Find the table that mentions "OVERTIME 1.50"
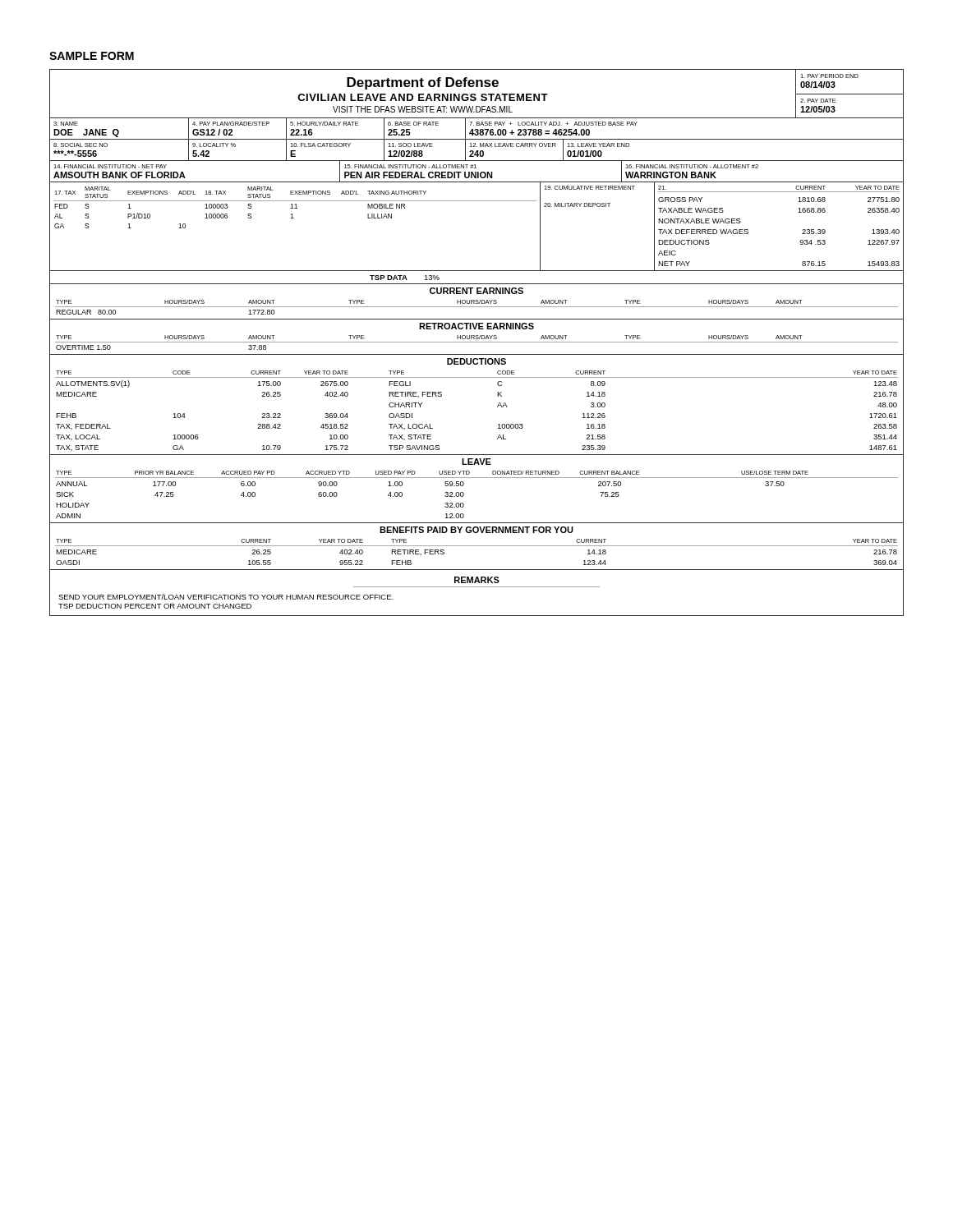The height and width of the screenshot is (1232, 953). tap(476, 337)
